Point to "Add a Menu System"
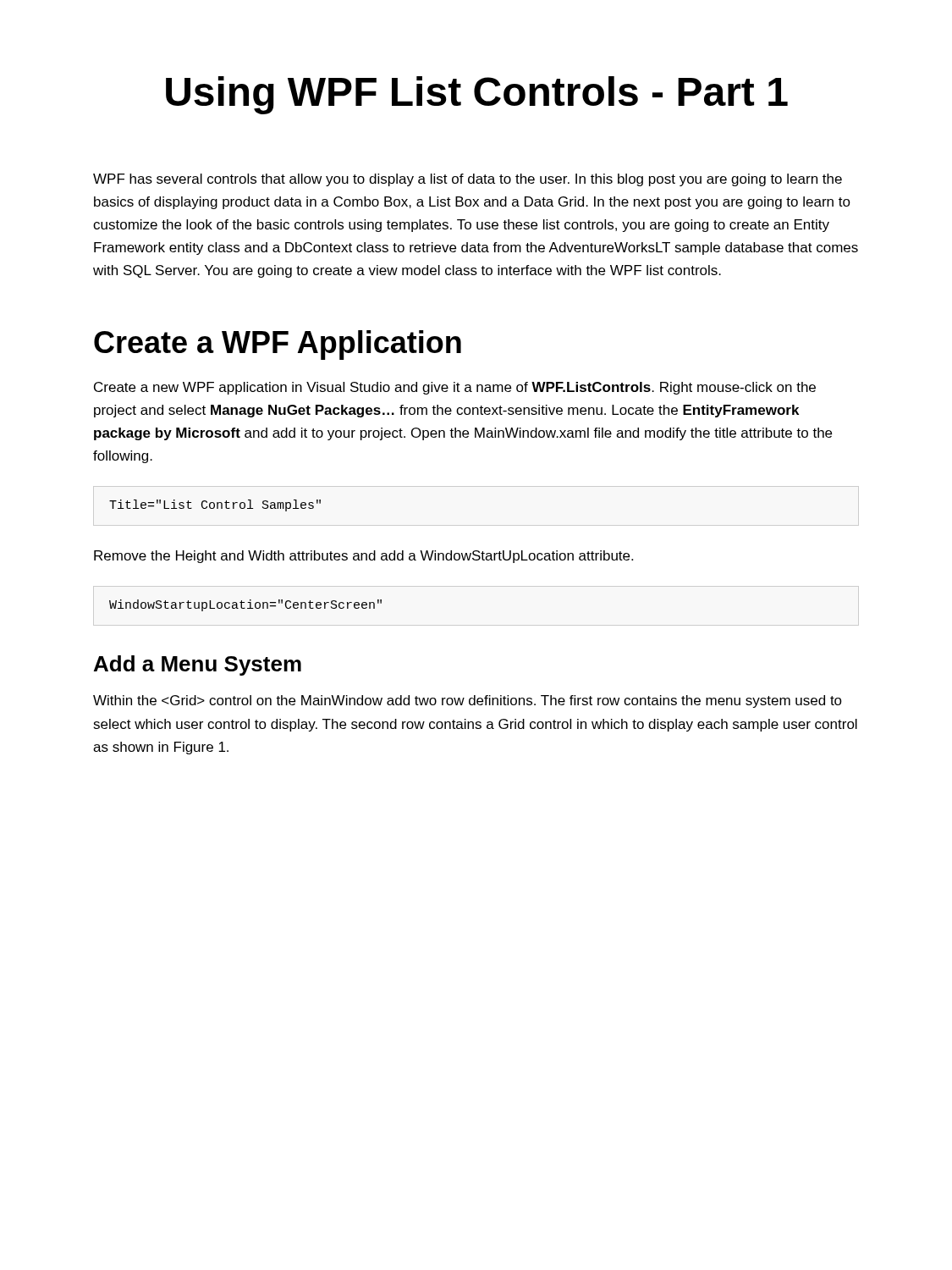 [198, 664]
